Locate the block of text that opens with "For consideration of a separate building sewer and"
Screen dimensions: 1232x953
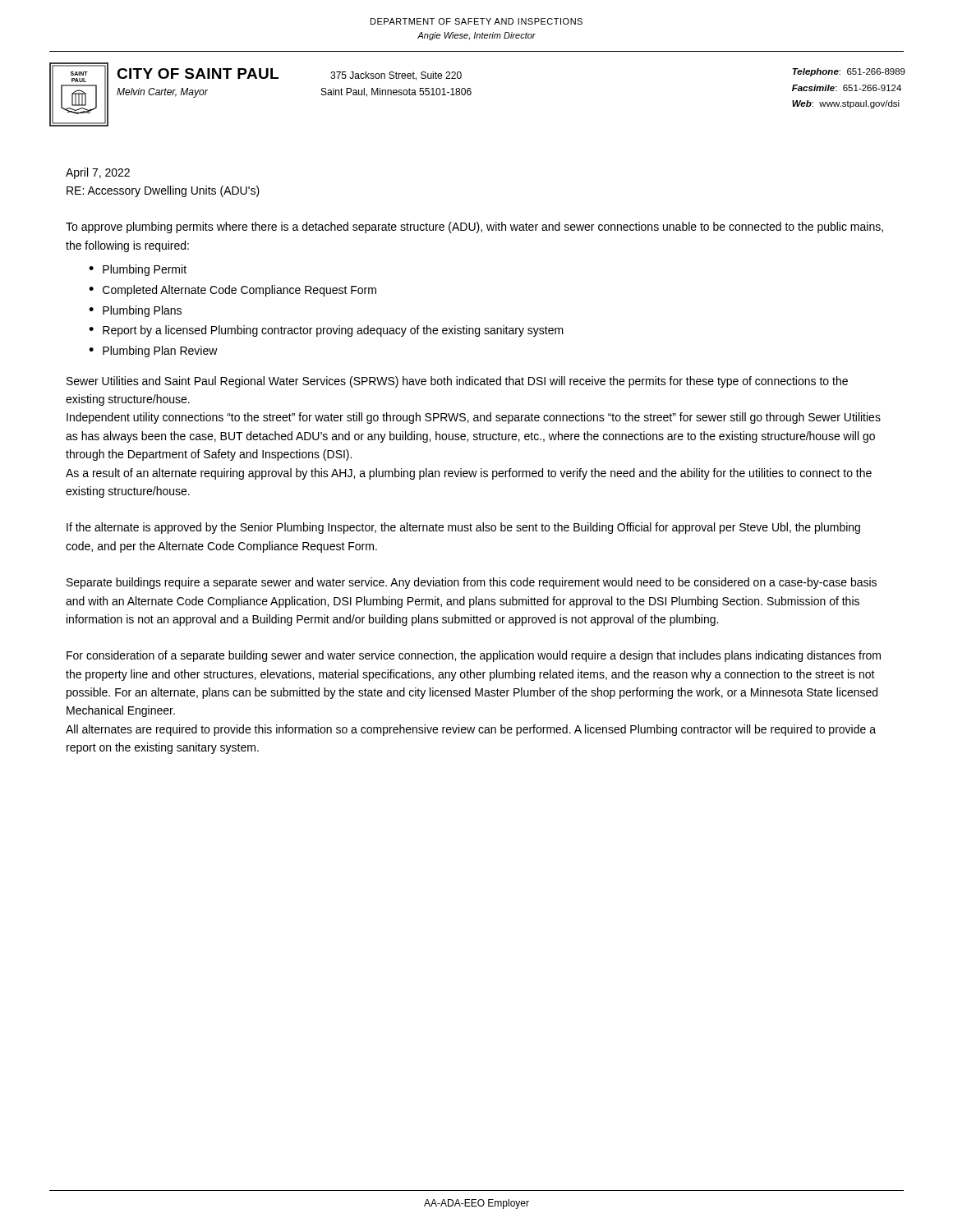474,702
